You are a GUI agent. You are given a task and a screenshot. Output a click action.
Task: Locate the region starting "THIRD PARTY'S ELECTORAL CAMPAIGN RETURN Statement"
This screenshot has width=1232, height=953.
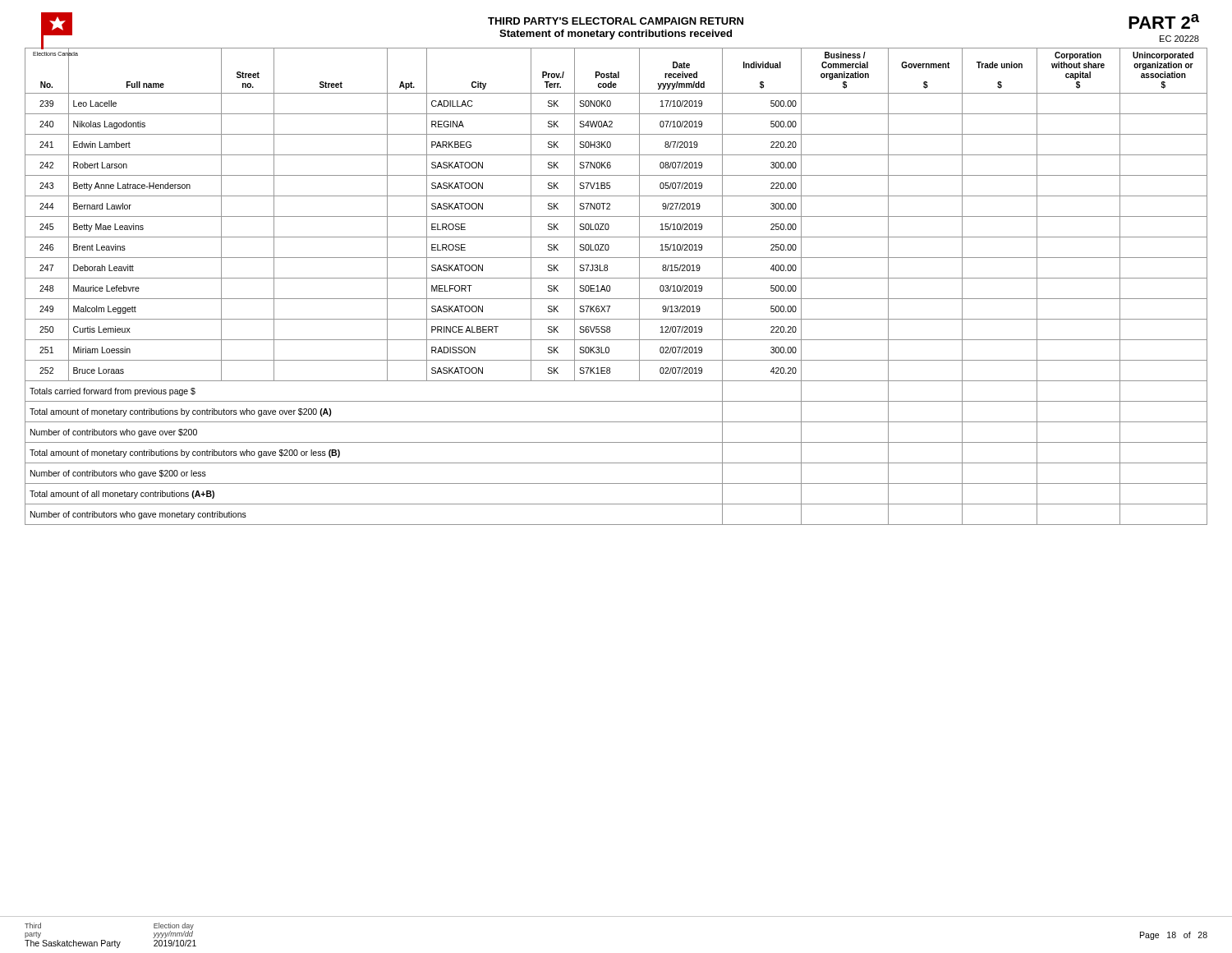click(616, 27)
